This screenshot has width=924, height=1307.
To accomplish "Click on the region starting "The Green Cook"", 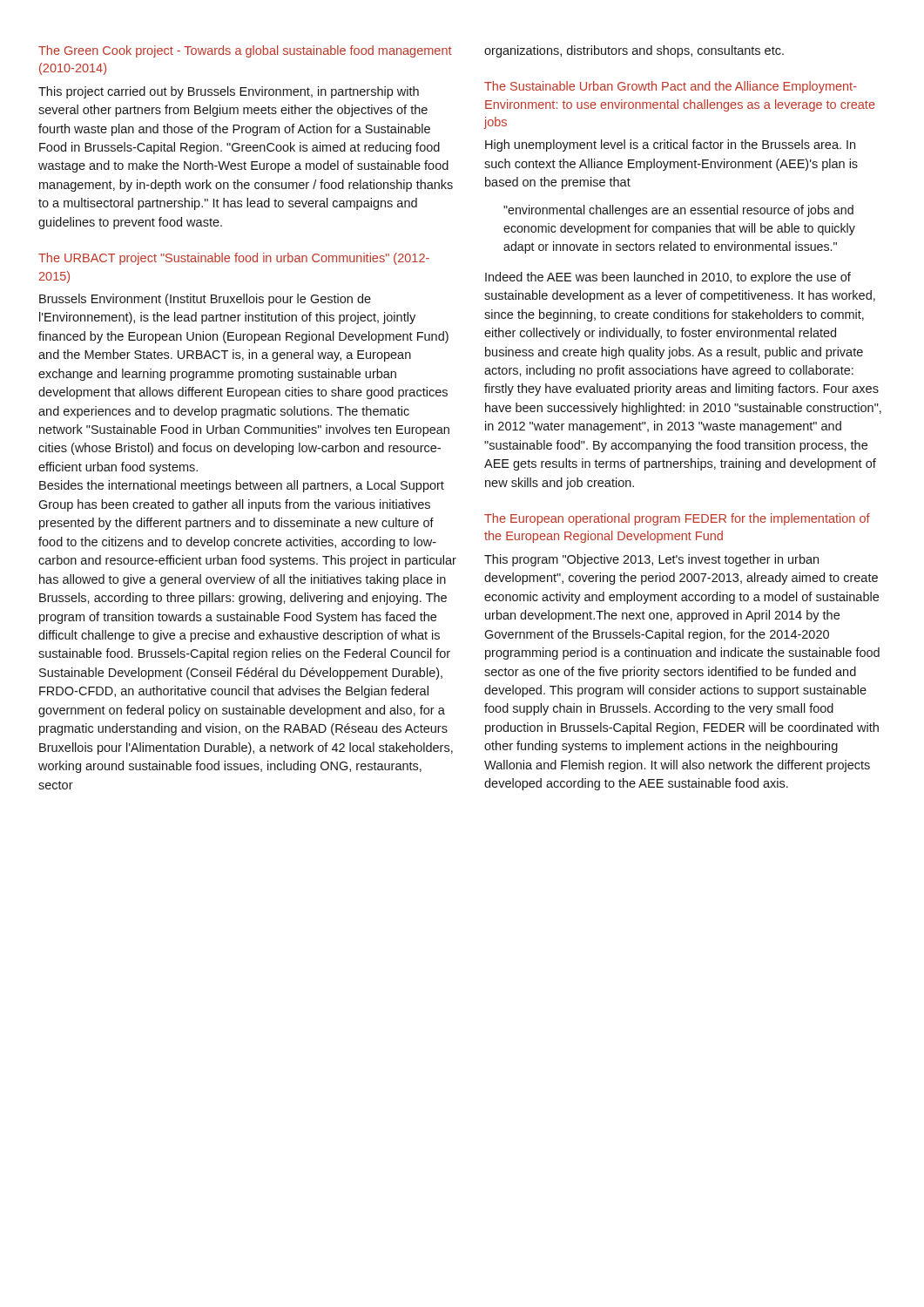I will coord(245,59).
